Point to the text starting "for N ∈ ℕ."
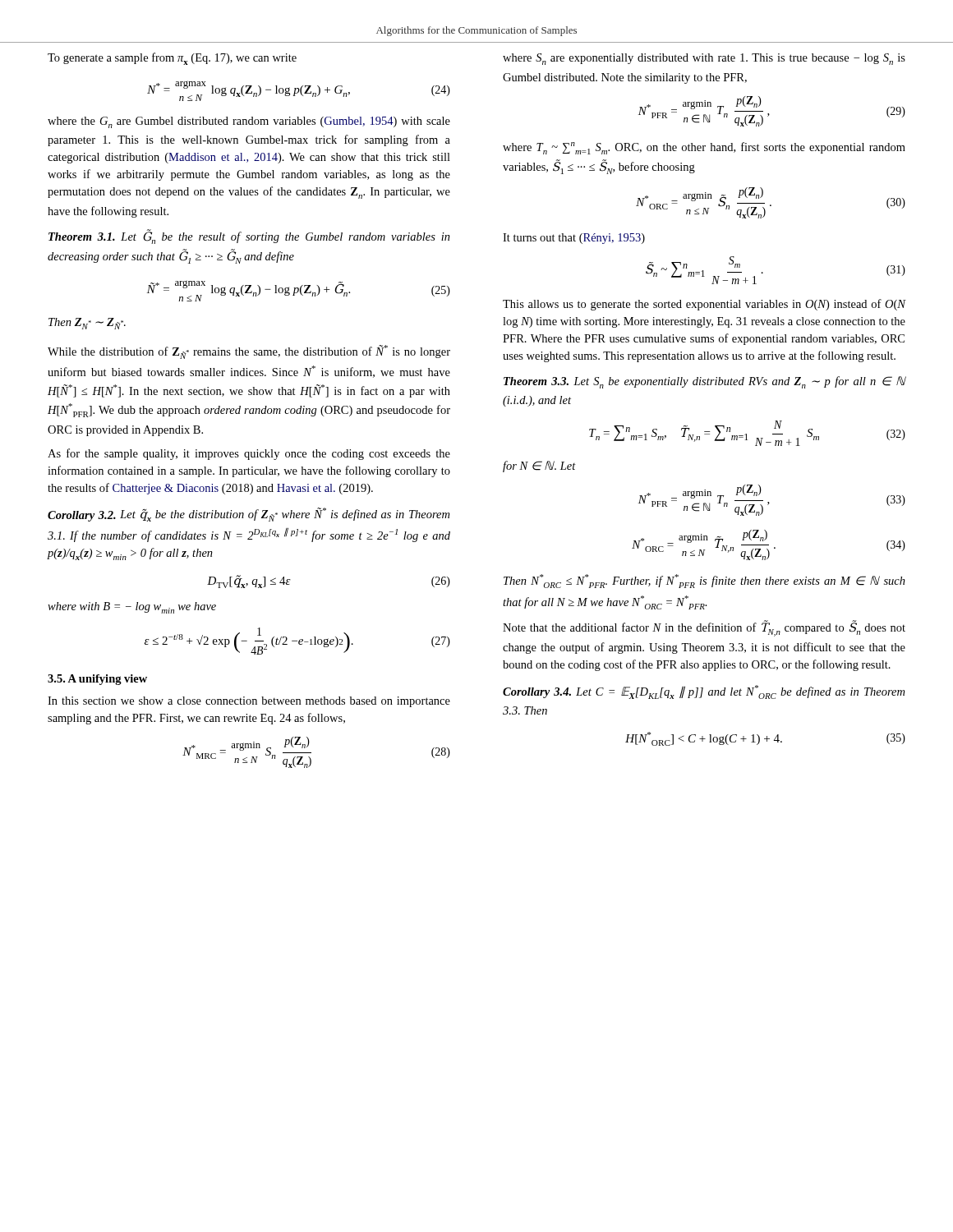This screenshot has height=1232, width=953. (x=539, y=467)
